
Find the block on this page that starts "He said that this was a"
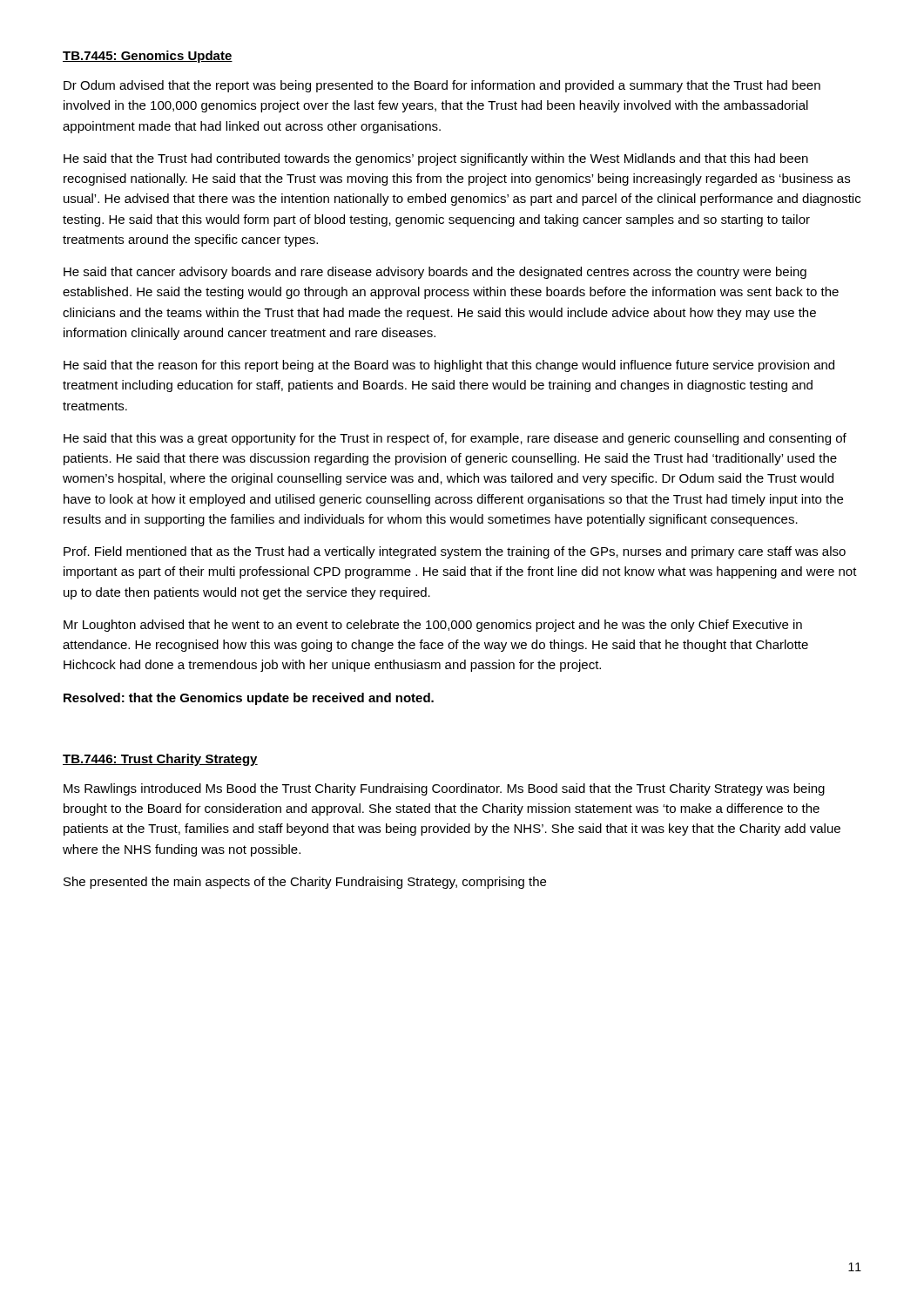[x=454, y=478]
